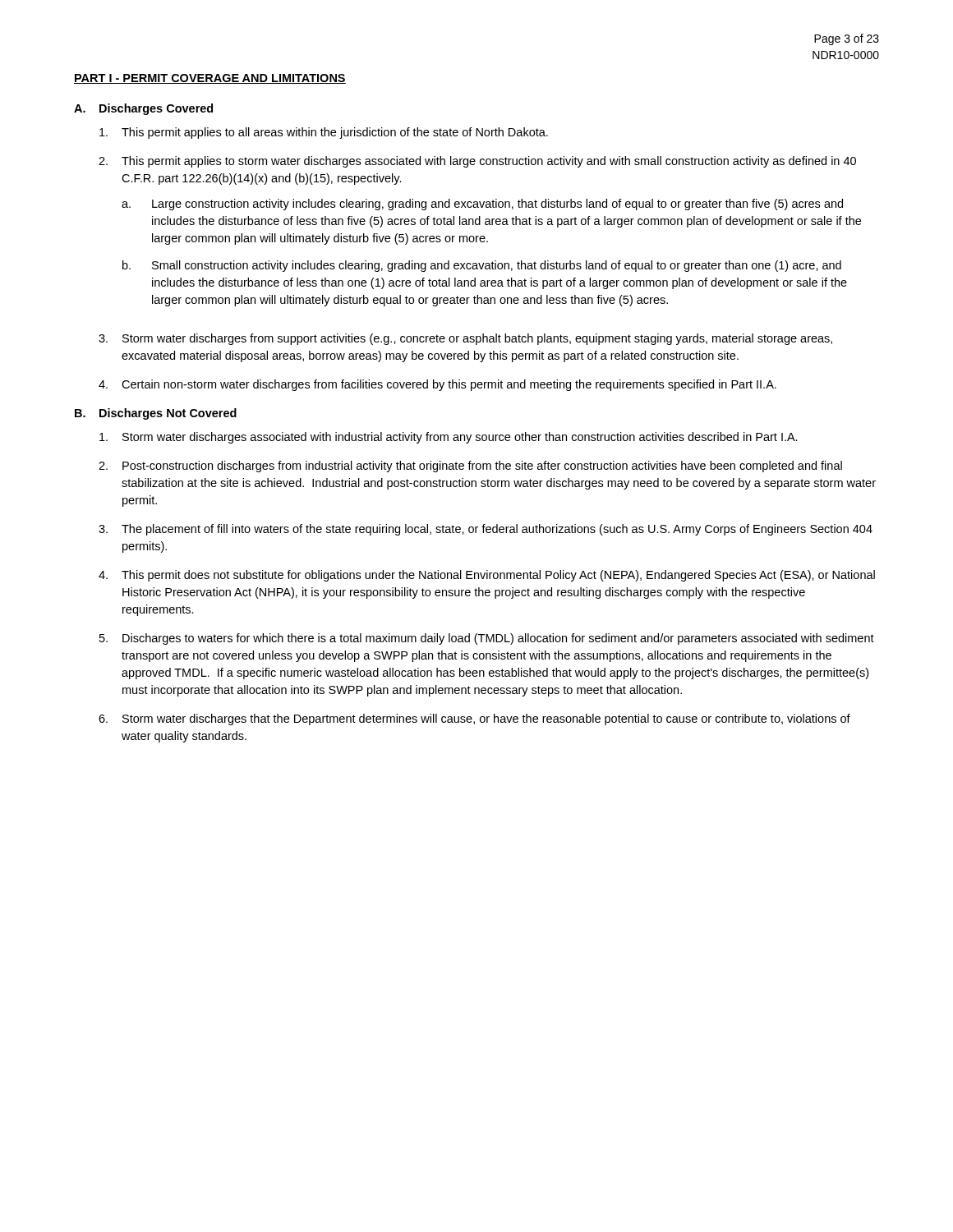953x1232 pixels.
Task: Select the text containing "A. Discharges Covered"
Action: pos(144,109)
